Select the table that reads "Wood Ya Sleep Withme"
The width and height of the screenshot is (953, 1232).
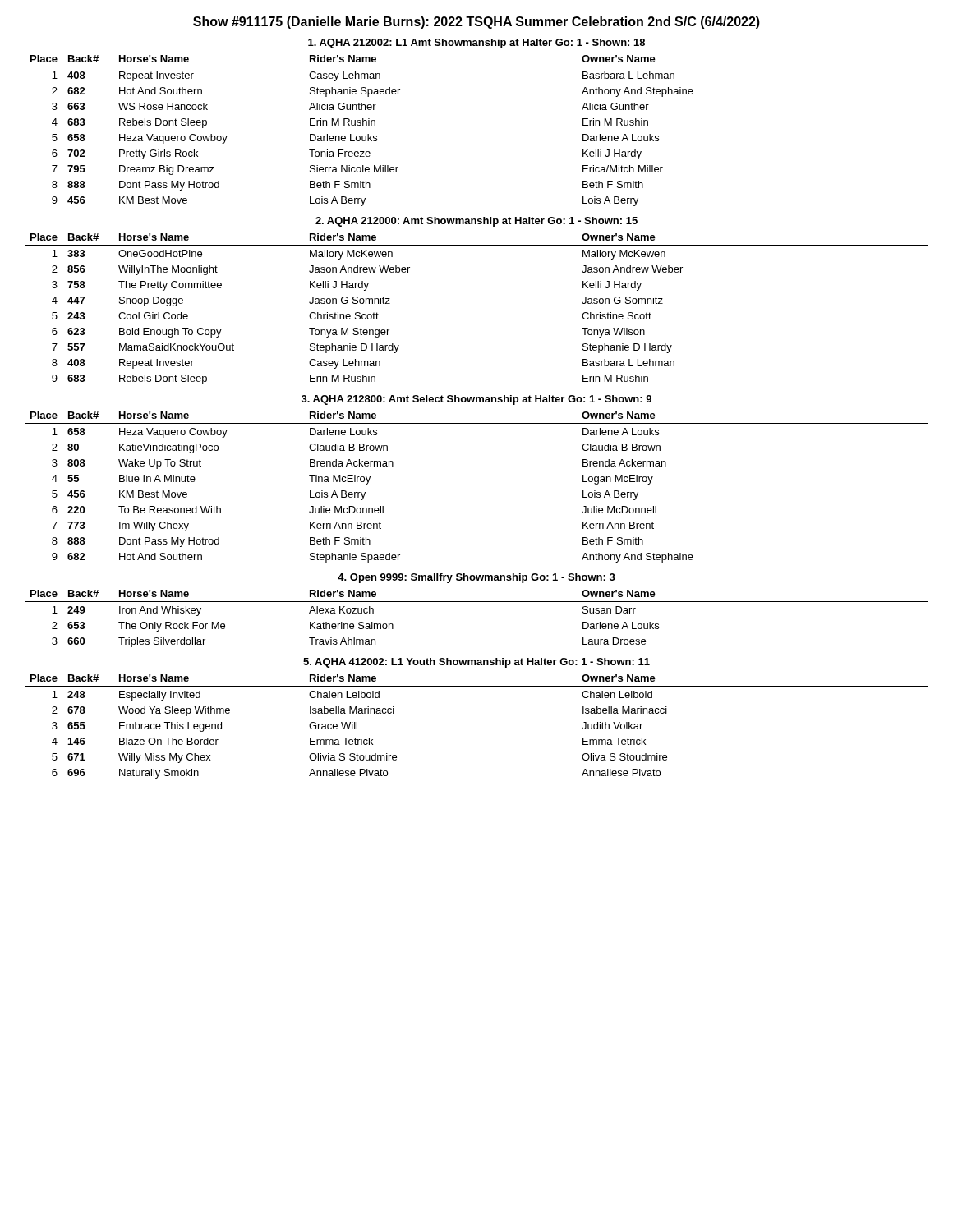pos(476,725)
